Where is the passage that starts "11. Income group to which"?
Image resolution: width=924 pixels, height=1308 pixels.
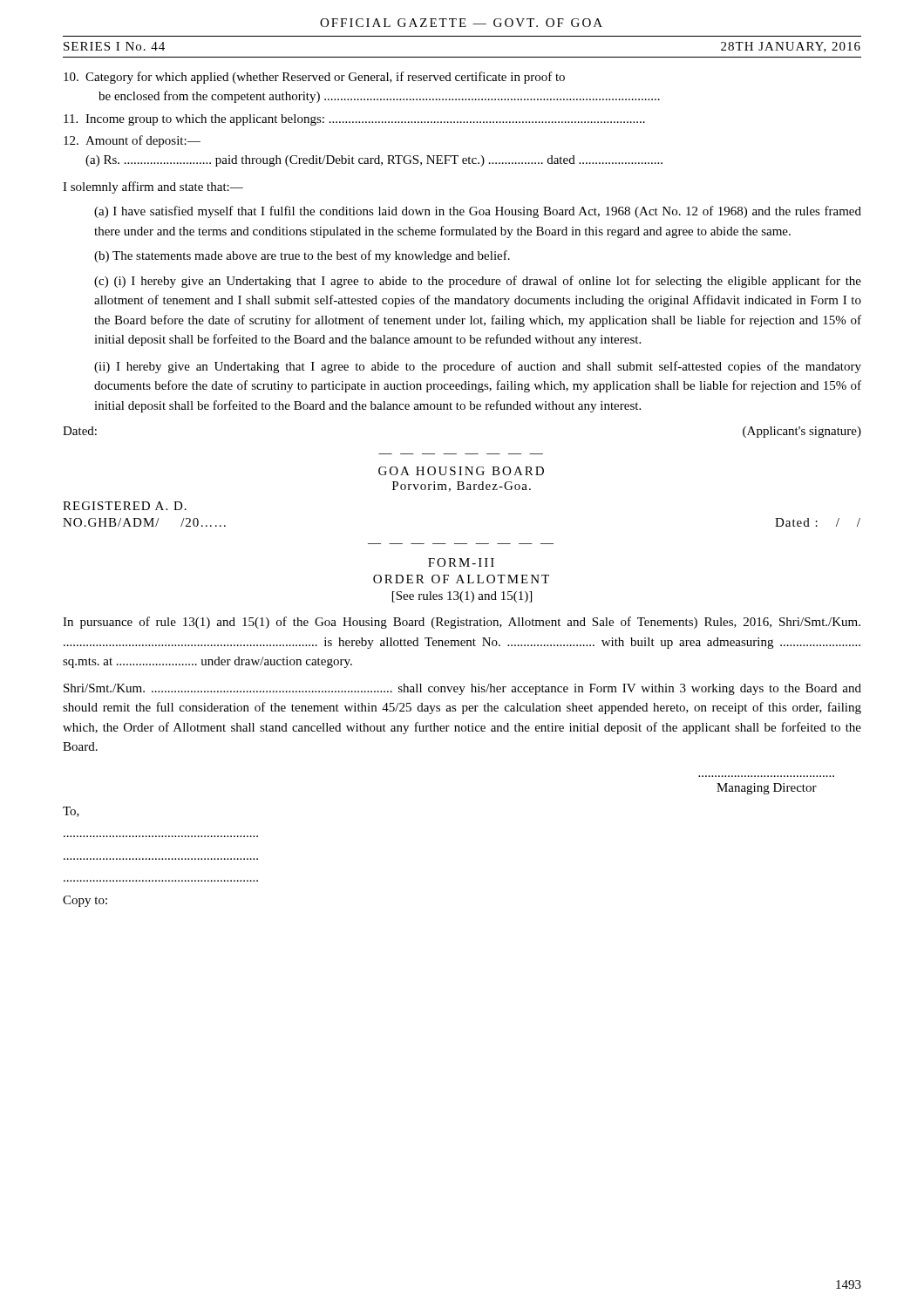(x=354, y=119)
